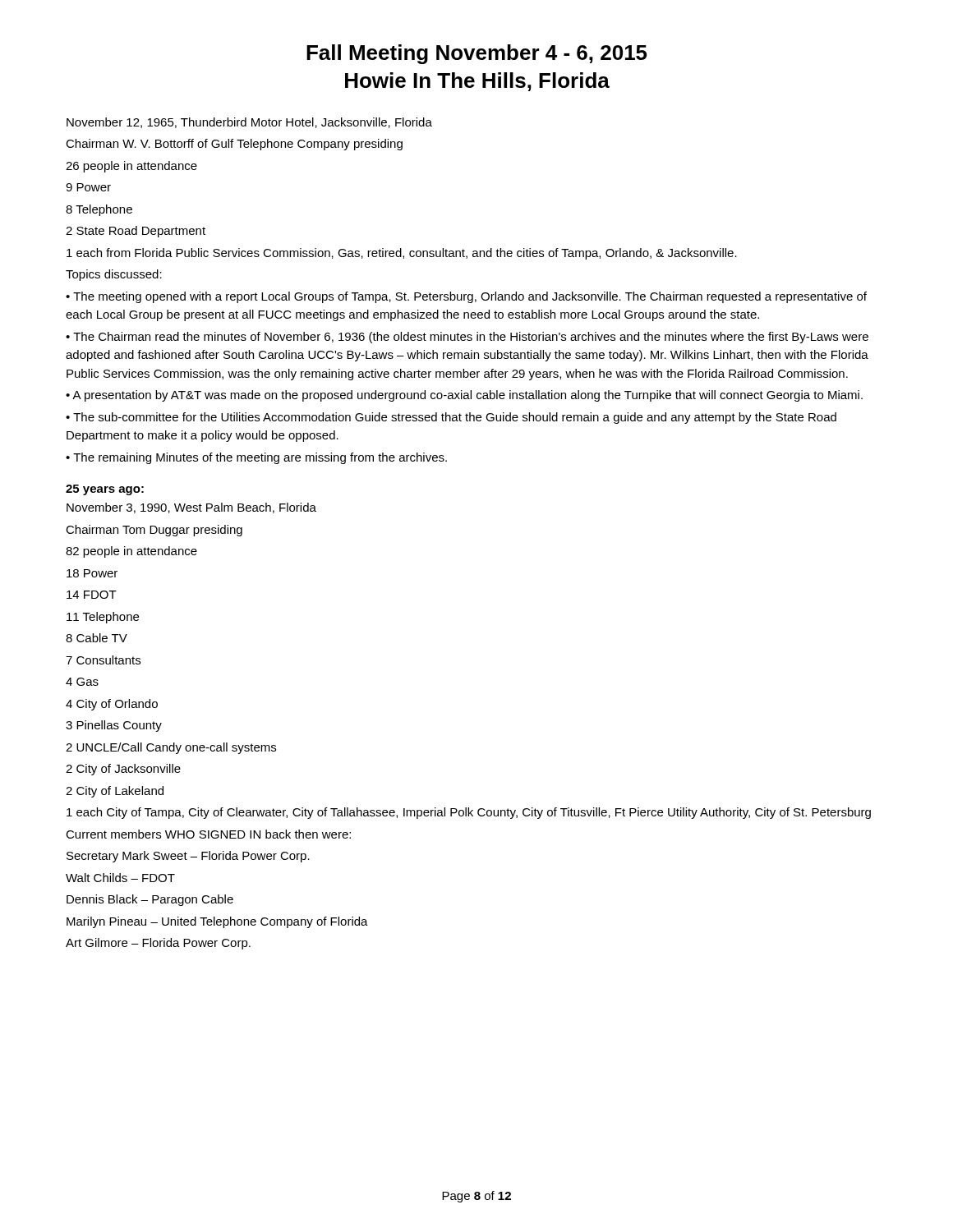Select the text that says "4 City of Orlando"
The height and width of the screenshot is (1232, 953).
[112, 703]
